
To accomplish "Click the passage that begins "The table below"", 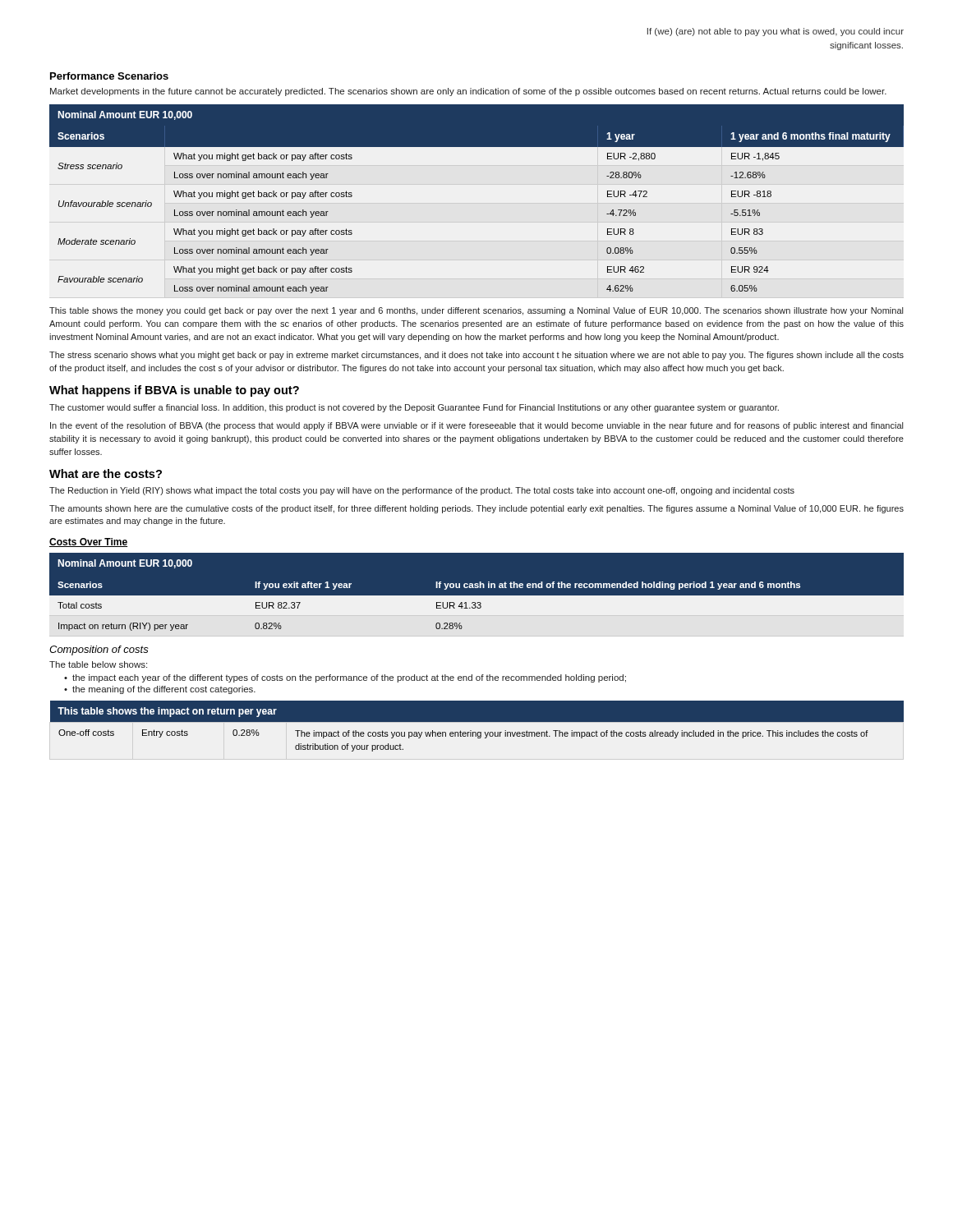I will 99,665.
